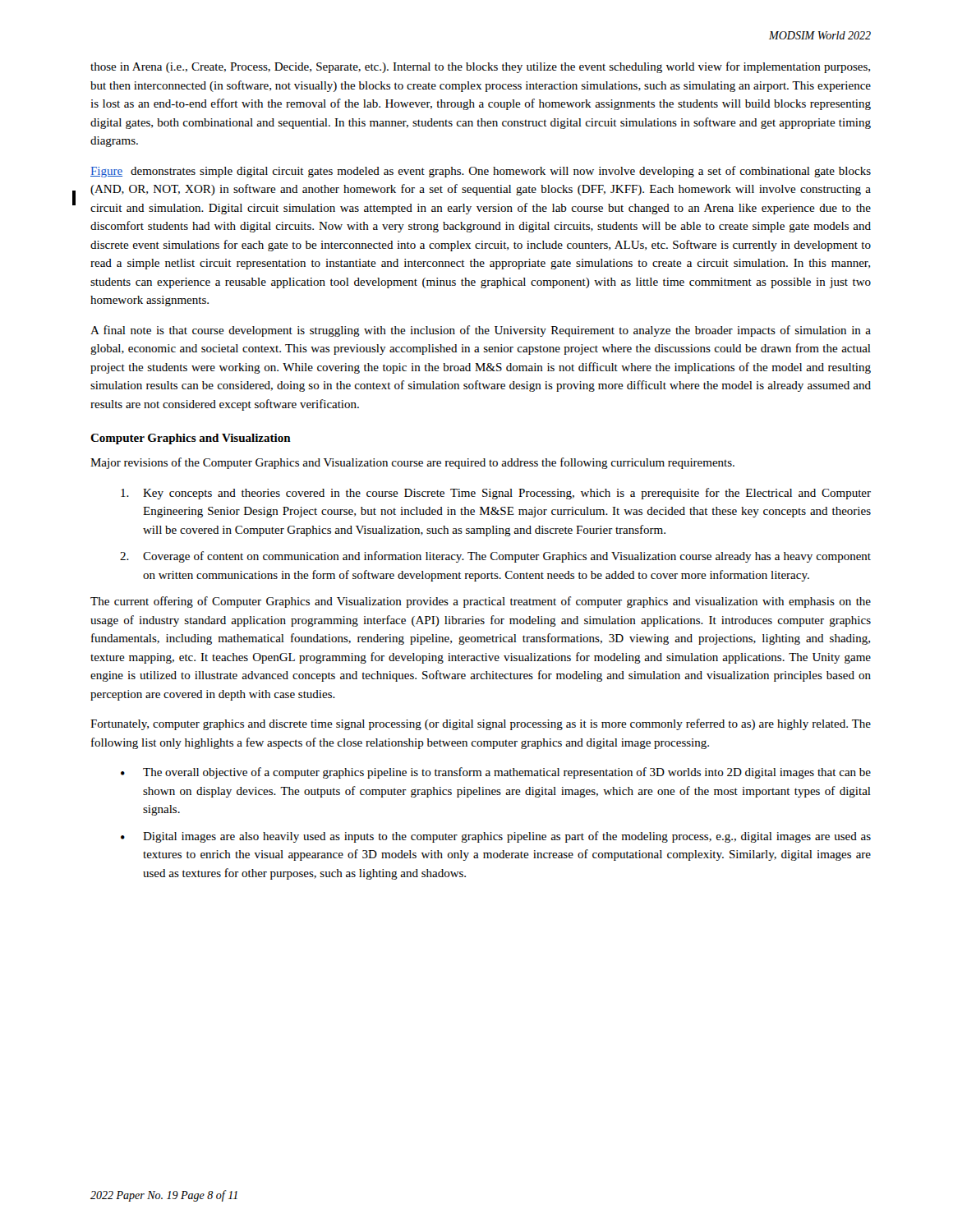Navigate to the text starting "Fortunately, computer graphics and discrete"

pos(481,733)
